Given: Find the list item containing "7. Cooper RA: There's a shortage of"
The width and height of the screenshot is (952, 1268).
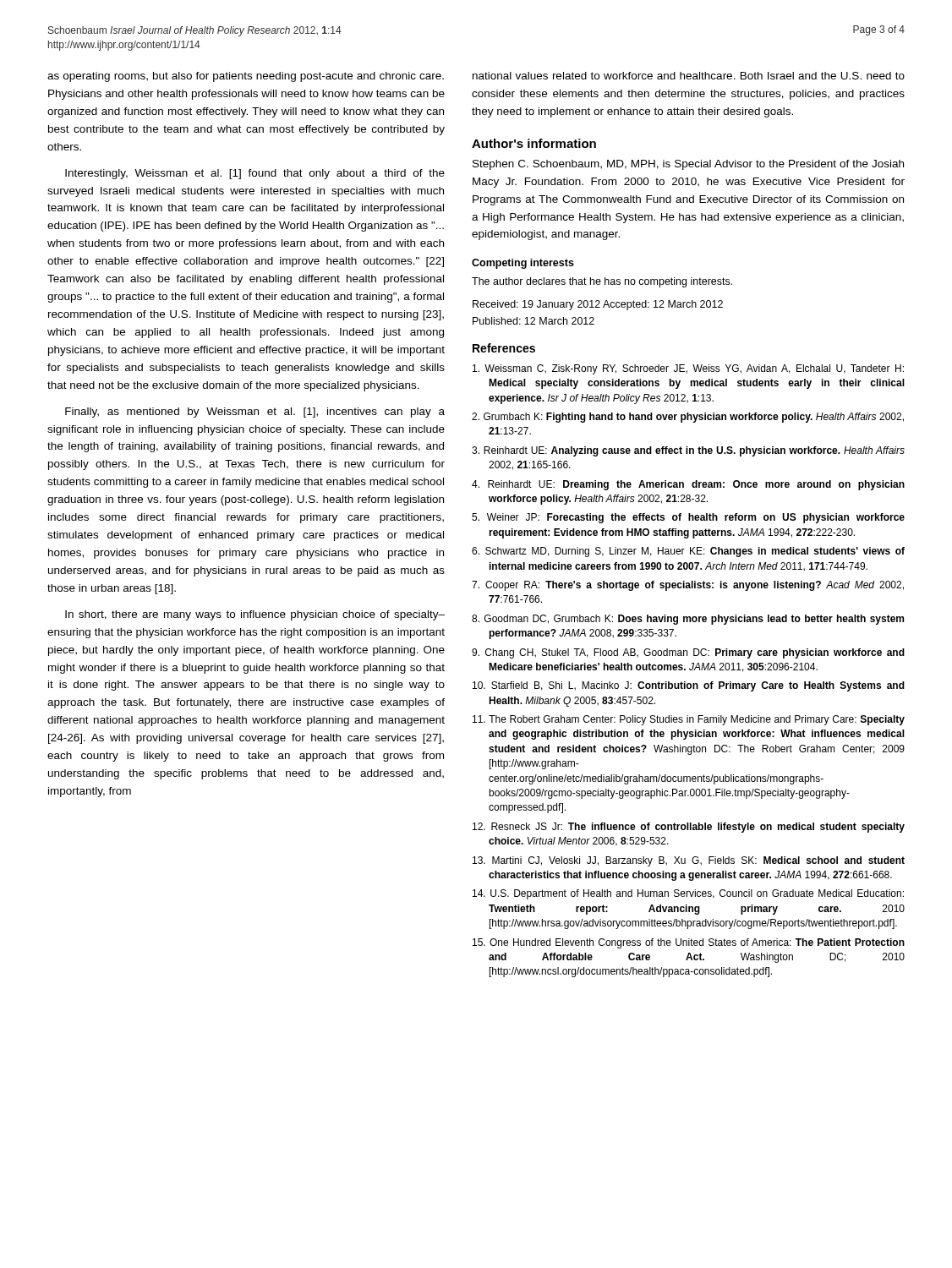Looking at the screenshot, I should click(x=688, y=593).
